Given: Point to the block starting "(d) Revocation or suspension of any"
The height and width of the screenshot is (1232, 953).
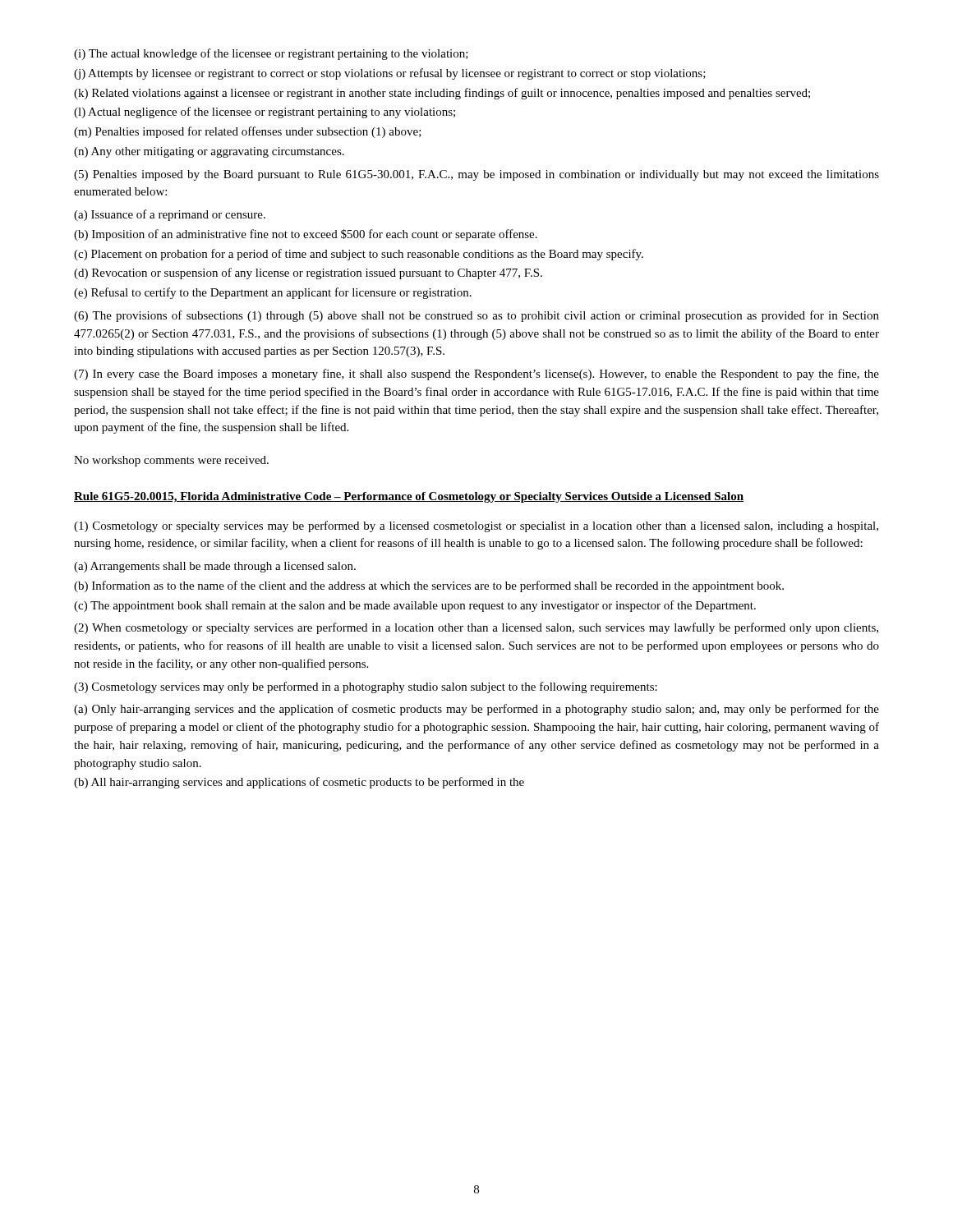Looking at the screenshot, I should [x=308, y=273].
